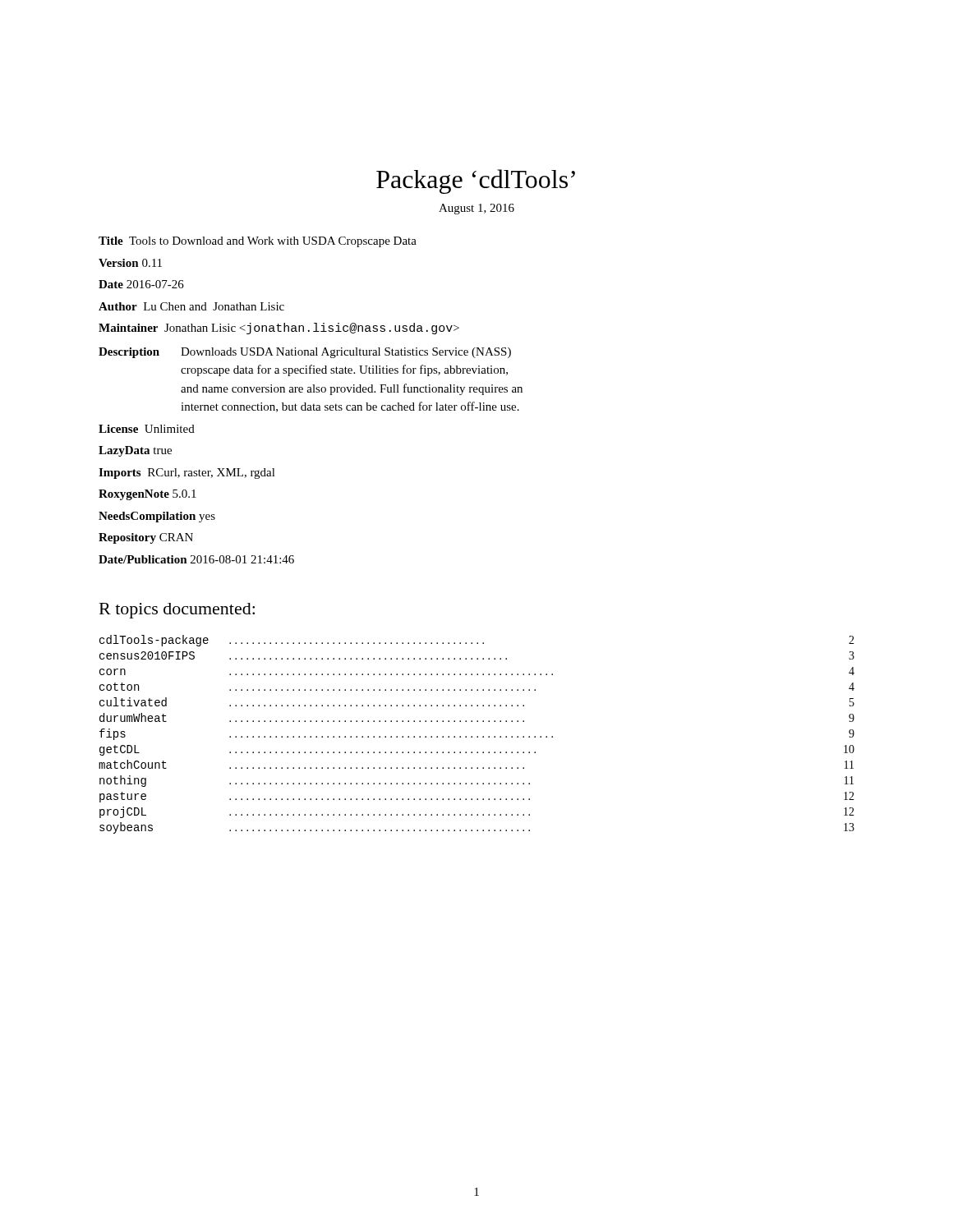Select the text starting "Version 0.11"
Viewport: 953px width, 1232px height.
pos(131,262)
